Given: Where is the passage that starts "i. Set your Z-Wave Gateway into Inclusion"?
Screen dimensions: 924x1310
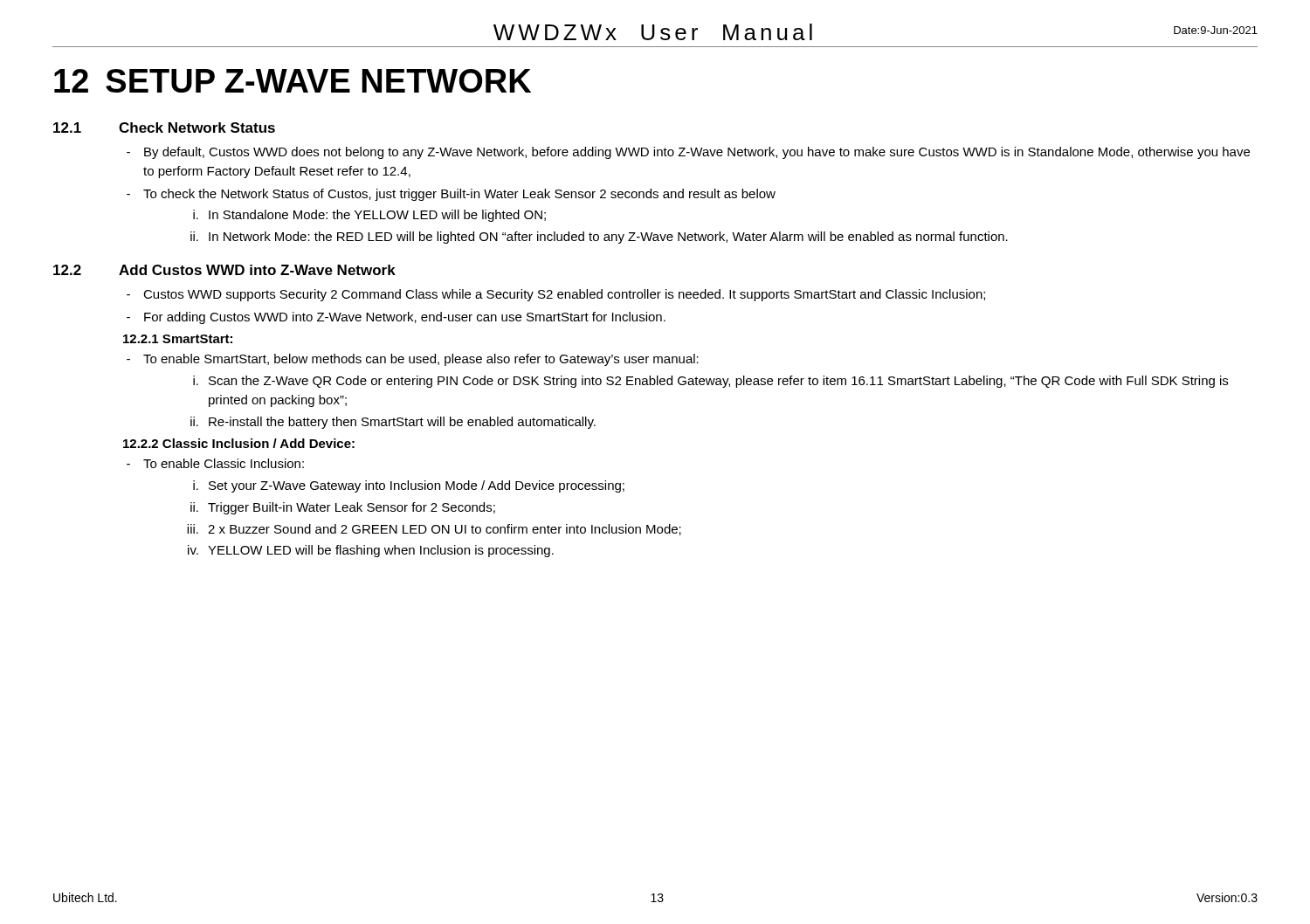Looking at the screenshot, I should (x=409, y=486).
